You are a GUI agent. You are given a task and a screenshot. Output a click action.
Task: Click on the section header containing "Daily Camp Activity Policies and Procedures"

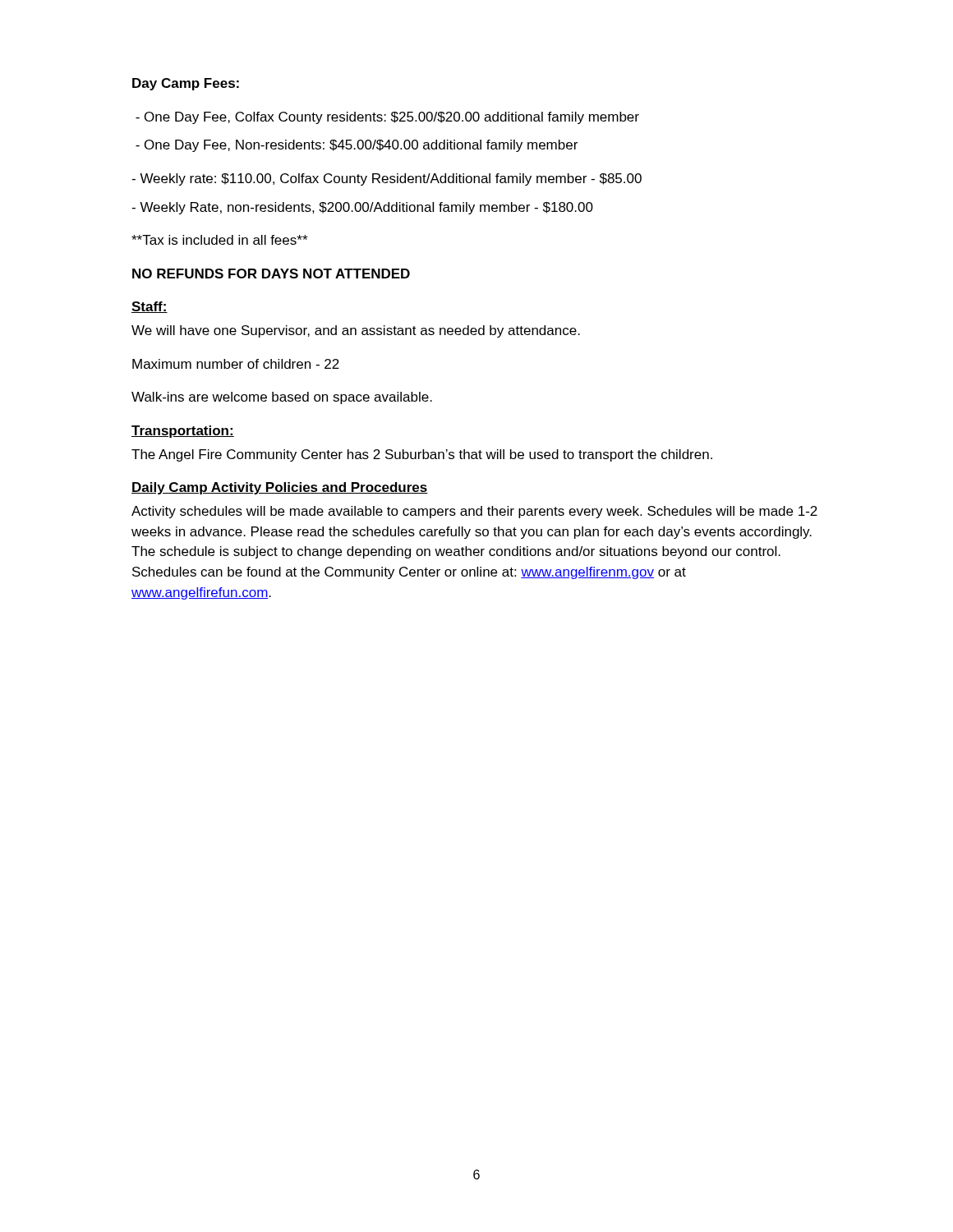280,488
